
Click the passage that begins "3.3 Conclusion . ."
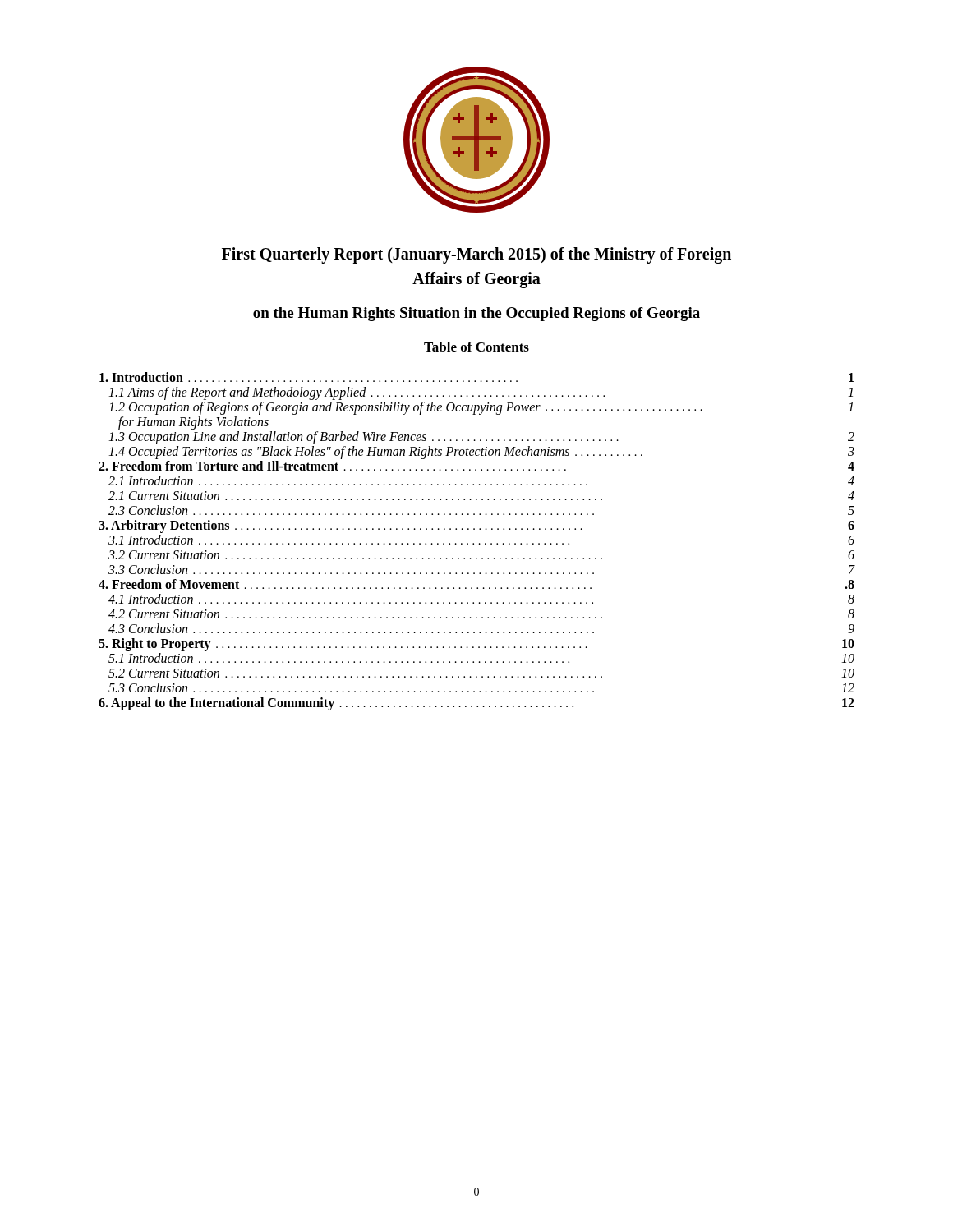476,570
